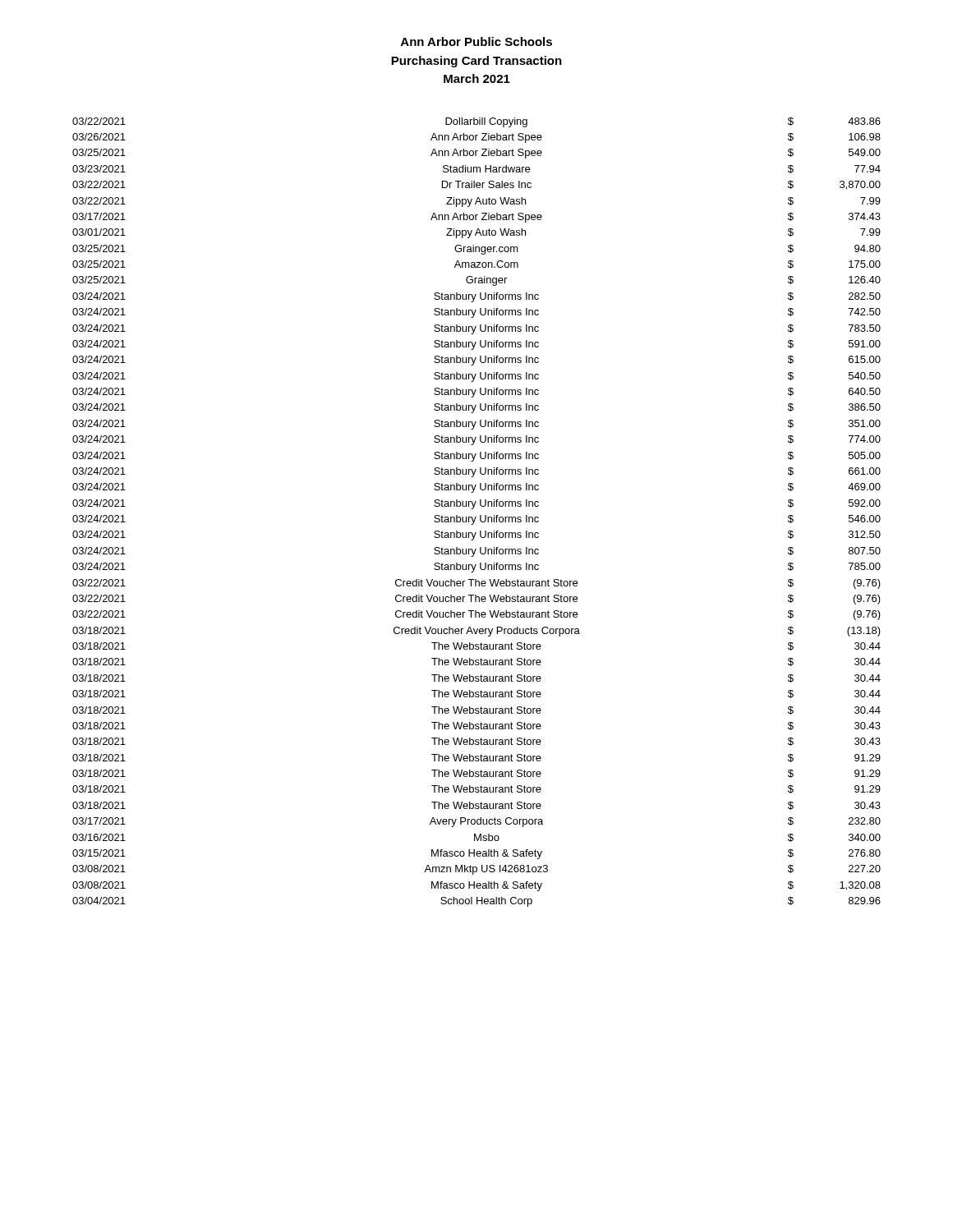This screenshot has height=1232, width=953.
Task: Click on the table containing "The Webstaurant Store"
Action: (476, 511)
